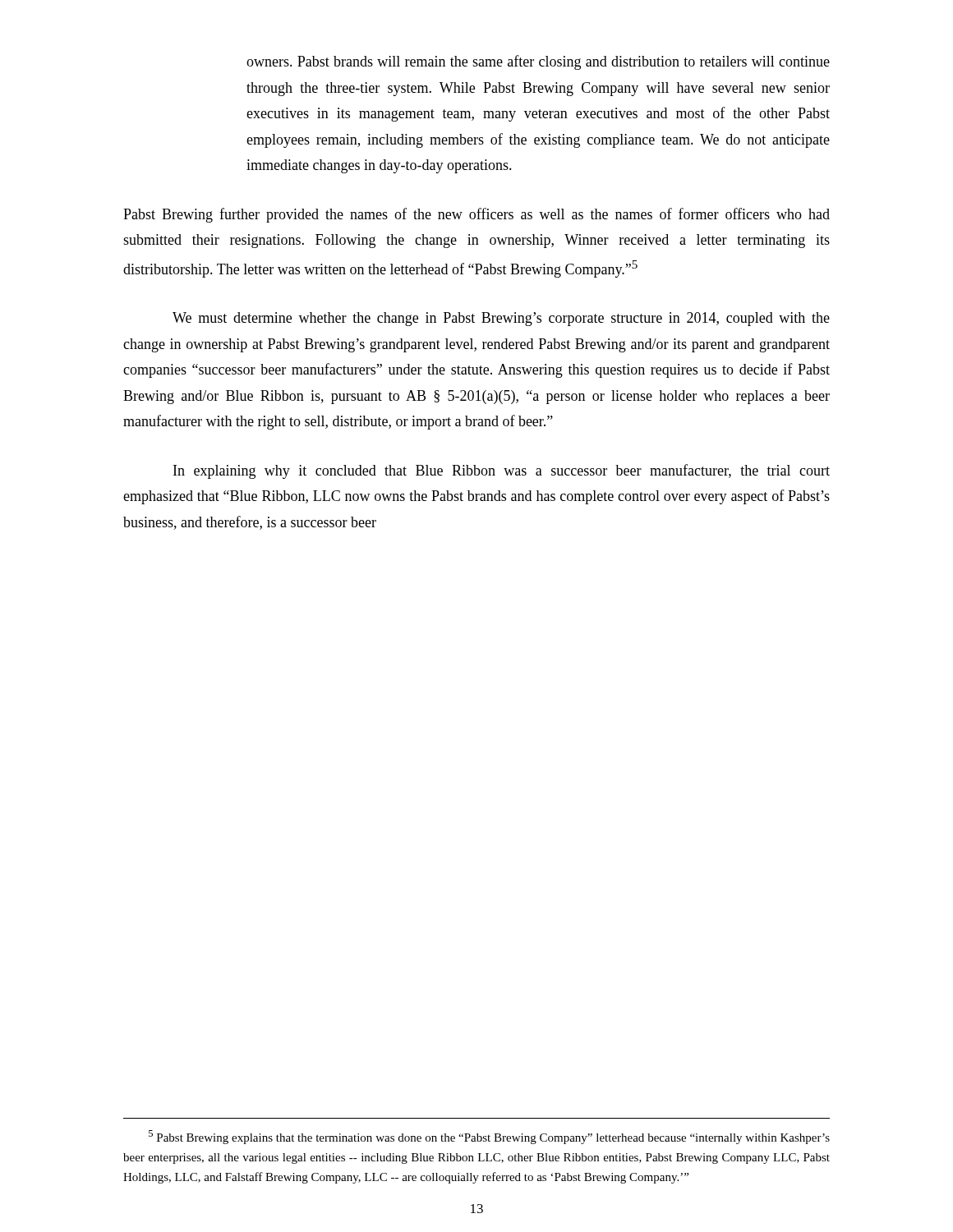The image size is (953, 1232).
Task: Click on the text block starting "We must determine whether the"
Action: pyautogui.click(x=476, y=370)
